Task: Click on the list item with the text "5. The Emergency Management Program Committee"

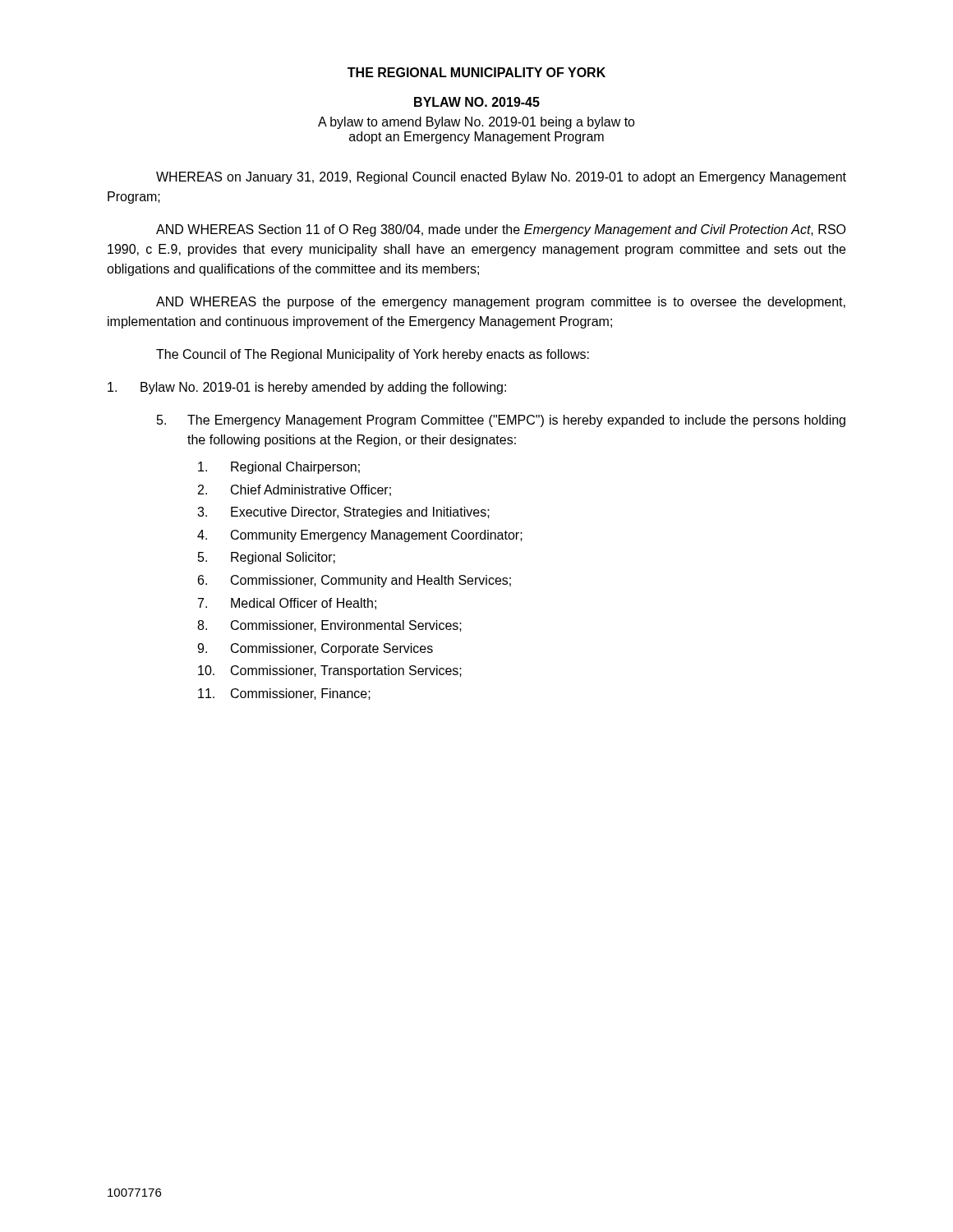Action: [501, 430]
